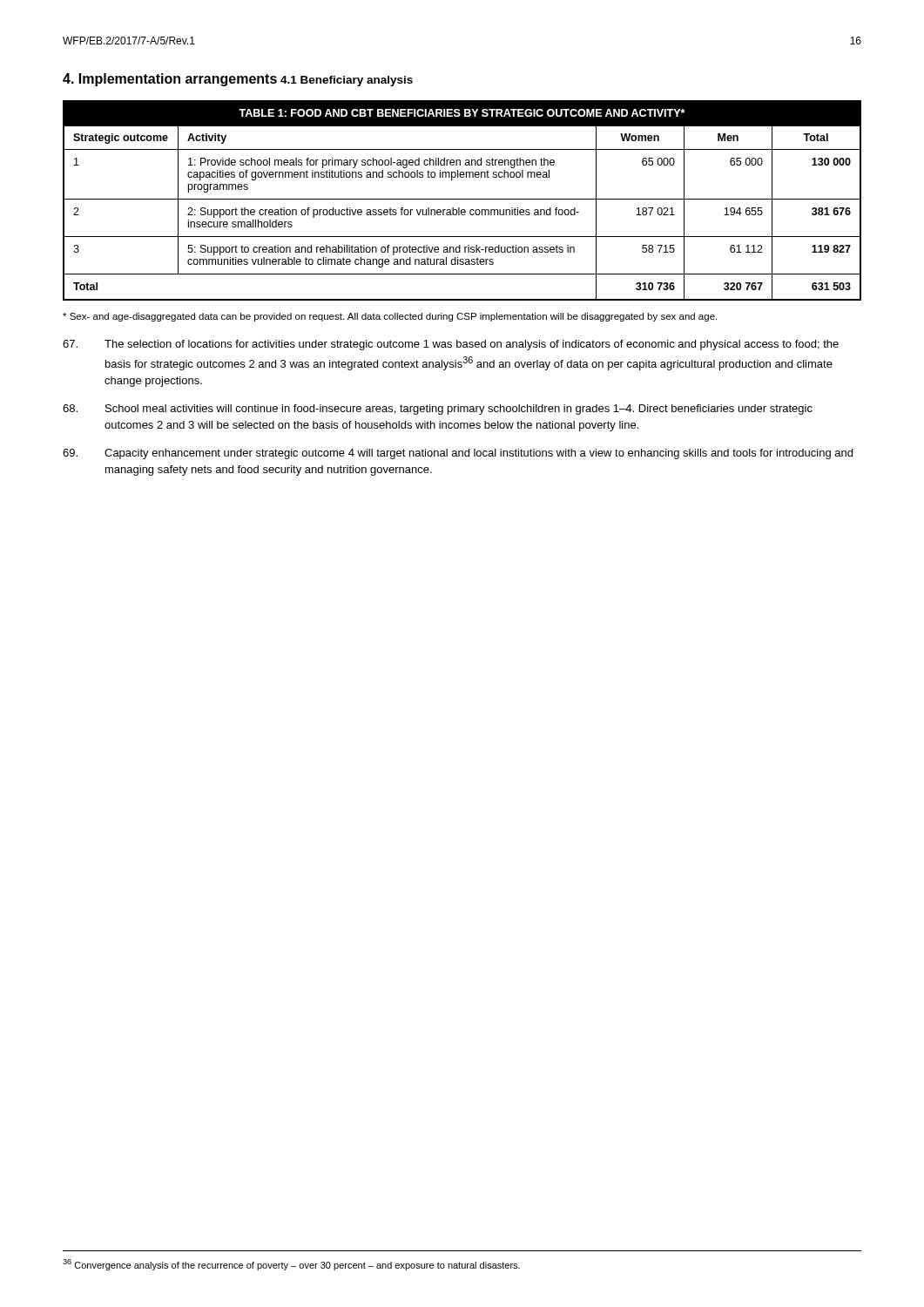Find the element starting "Capacity enhancement under strategic"
The height and width of the screenshot is (1307, 924).
[x=462, y=461]
